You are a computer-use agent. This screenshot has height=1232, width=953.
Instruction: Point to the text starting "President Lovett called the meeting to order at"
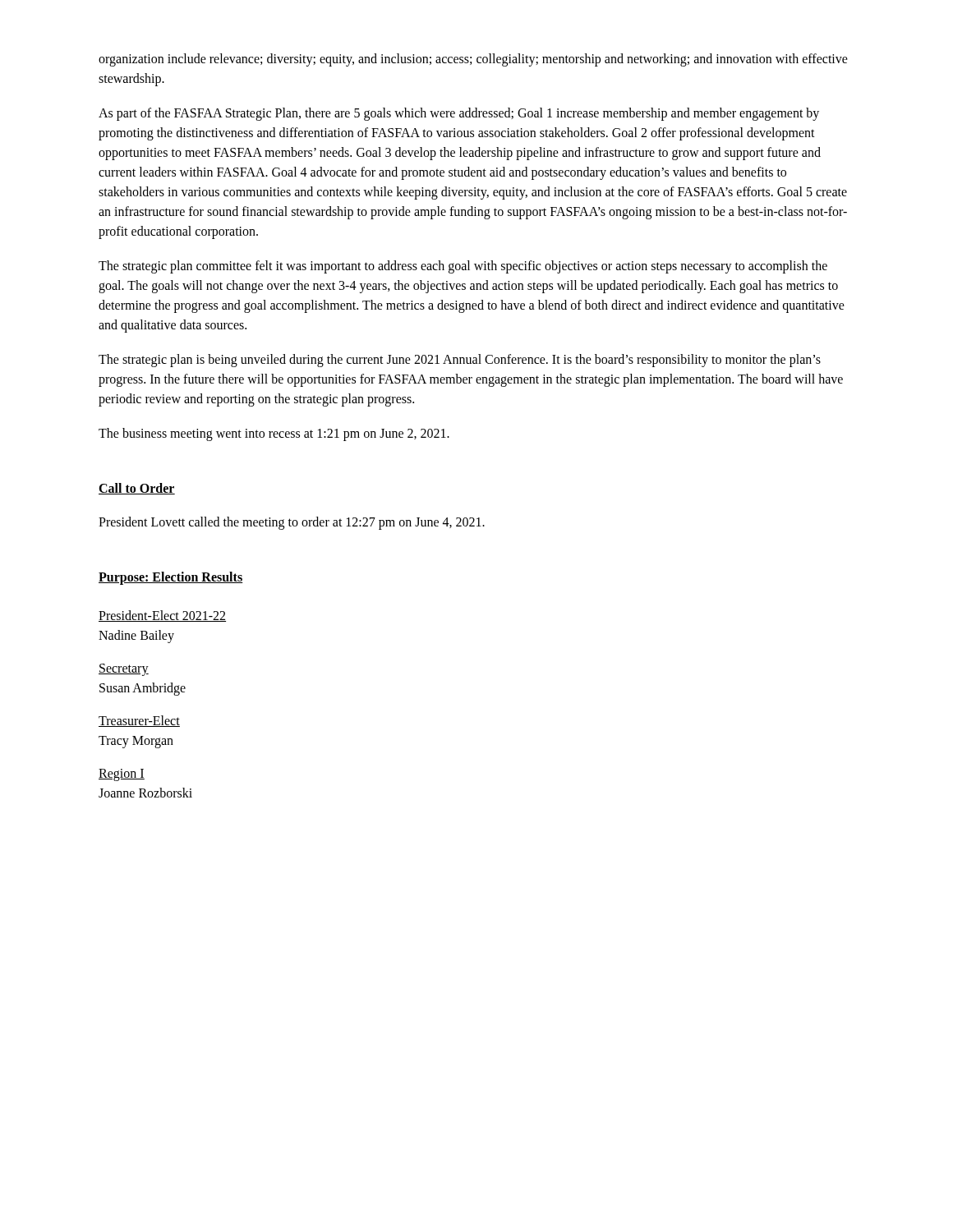coord(292,522)
